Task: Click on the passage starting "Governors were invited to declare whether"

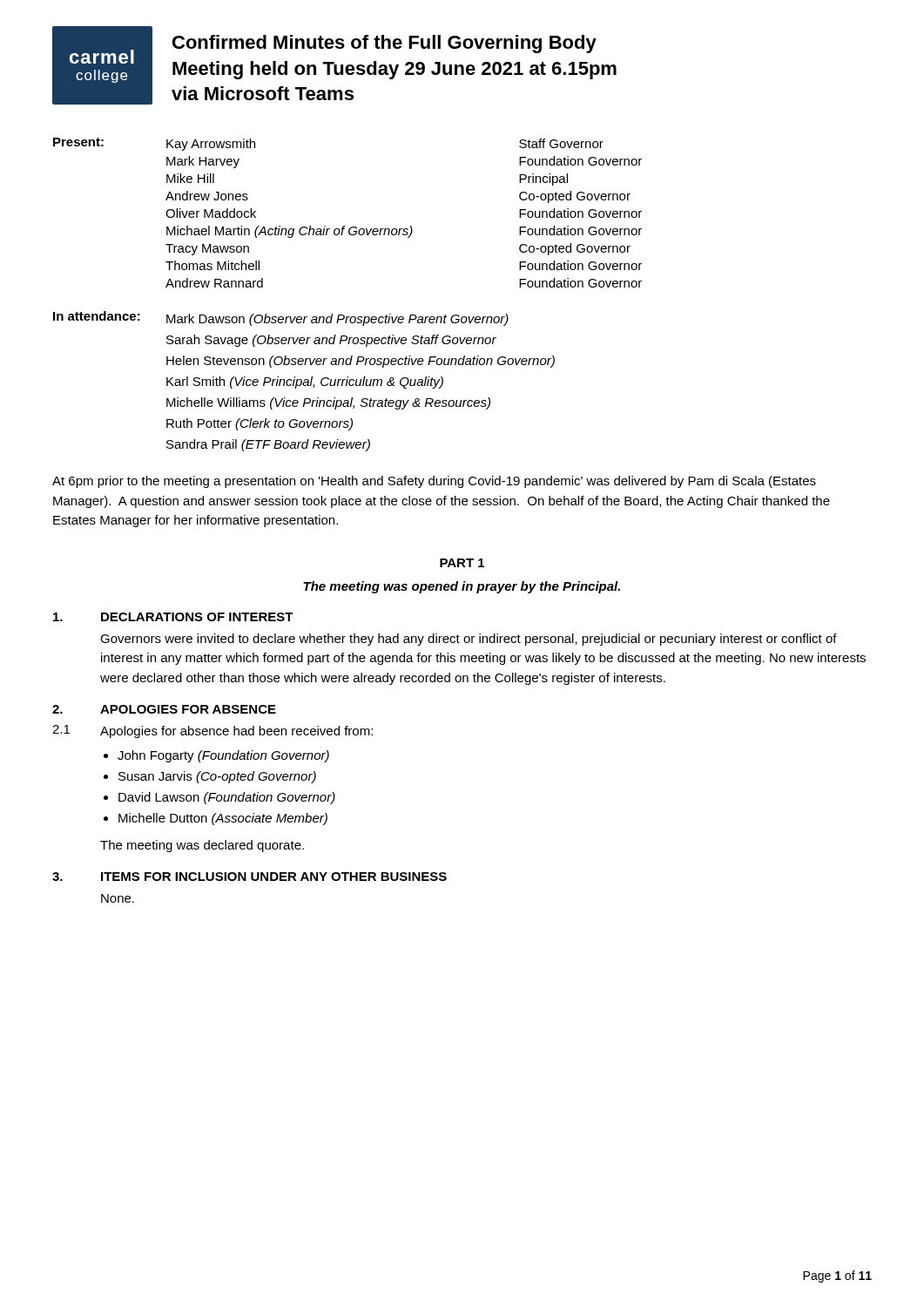Action: (483, 657)
